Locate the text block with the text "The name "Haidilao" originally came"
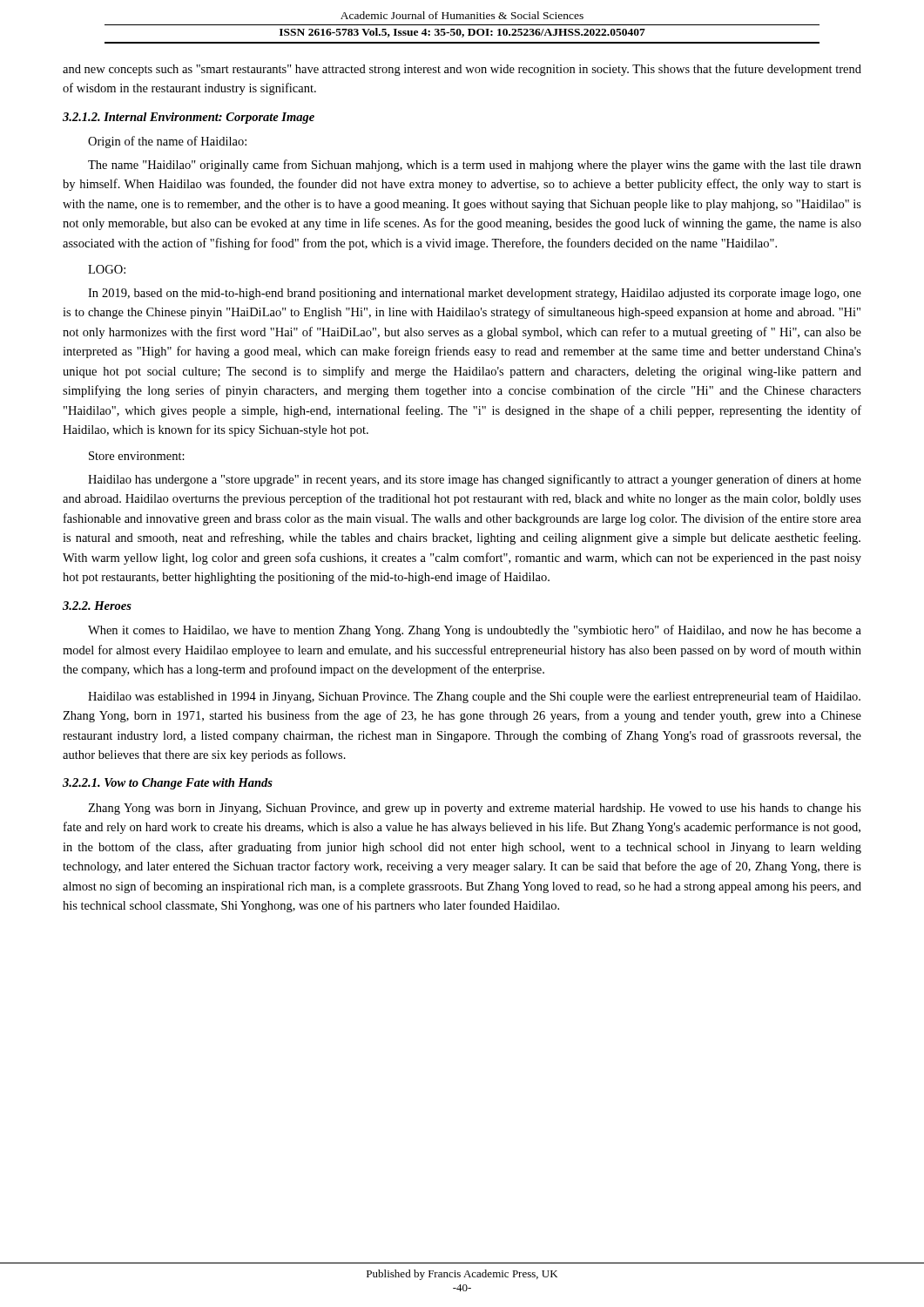 tap(462, 204)
